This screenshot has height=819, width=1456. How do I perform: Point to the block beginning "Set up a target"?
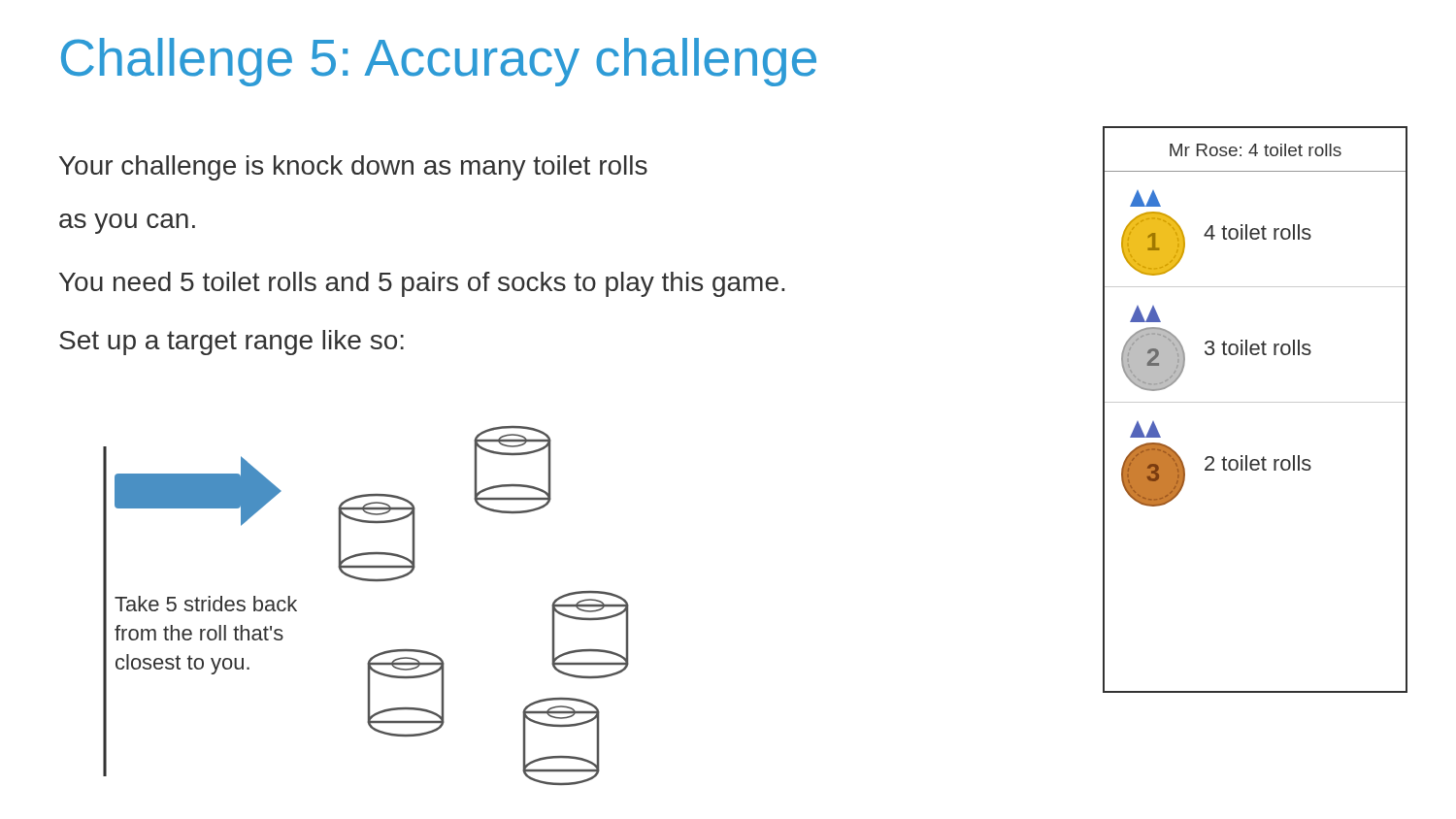pos(232,340)
